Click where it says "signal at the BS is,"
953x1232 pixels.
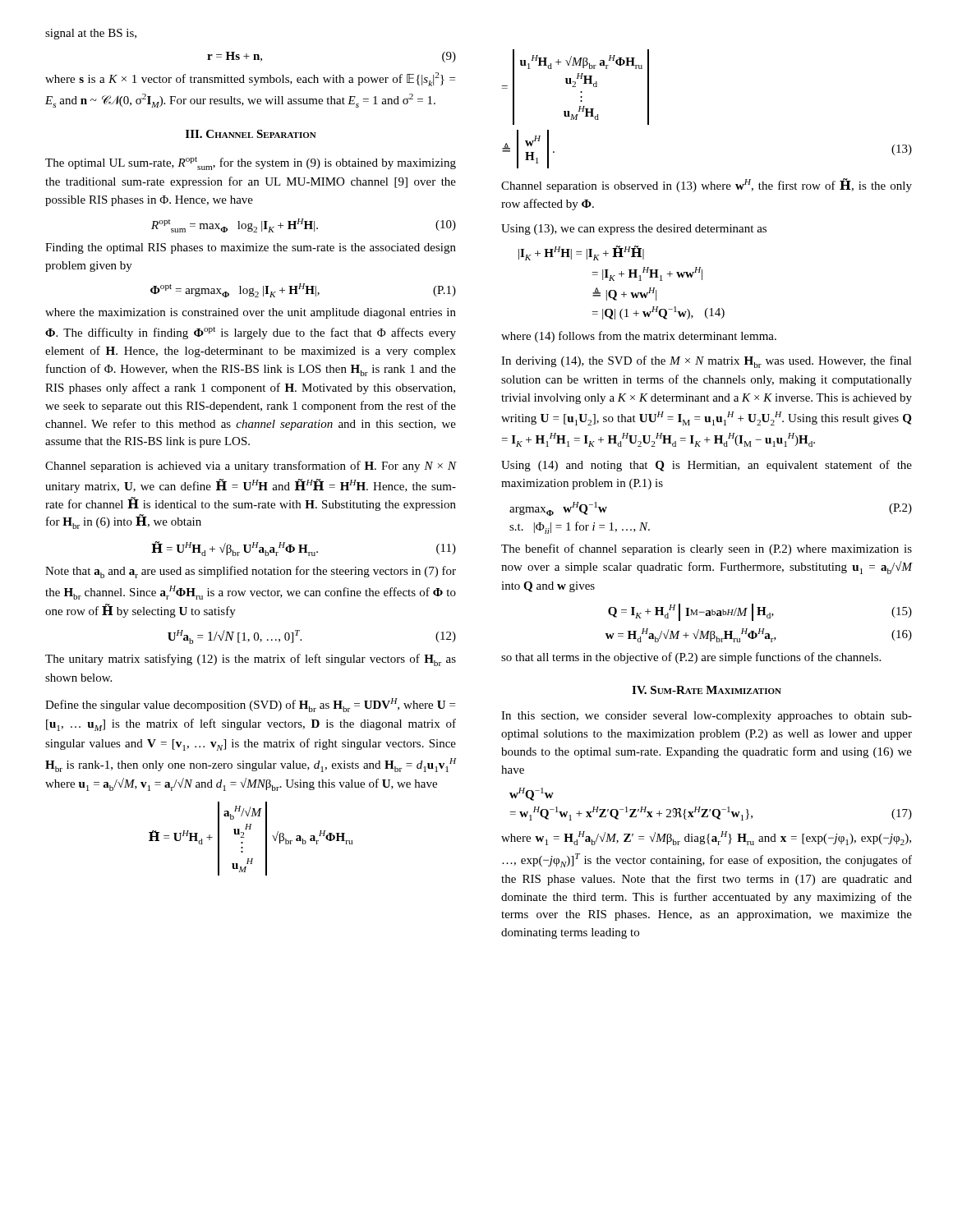91,34
